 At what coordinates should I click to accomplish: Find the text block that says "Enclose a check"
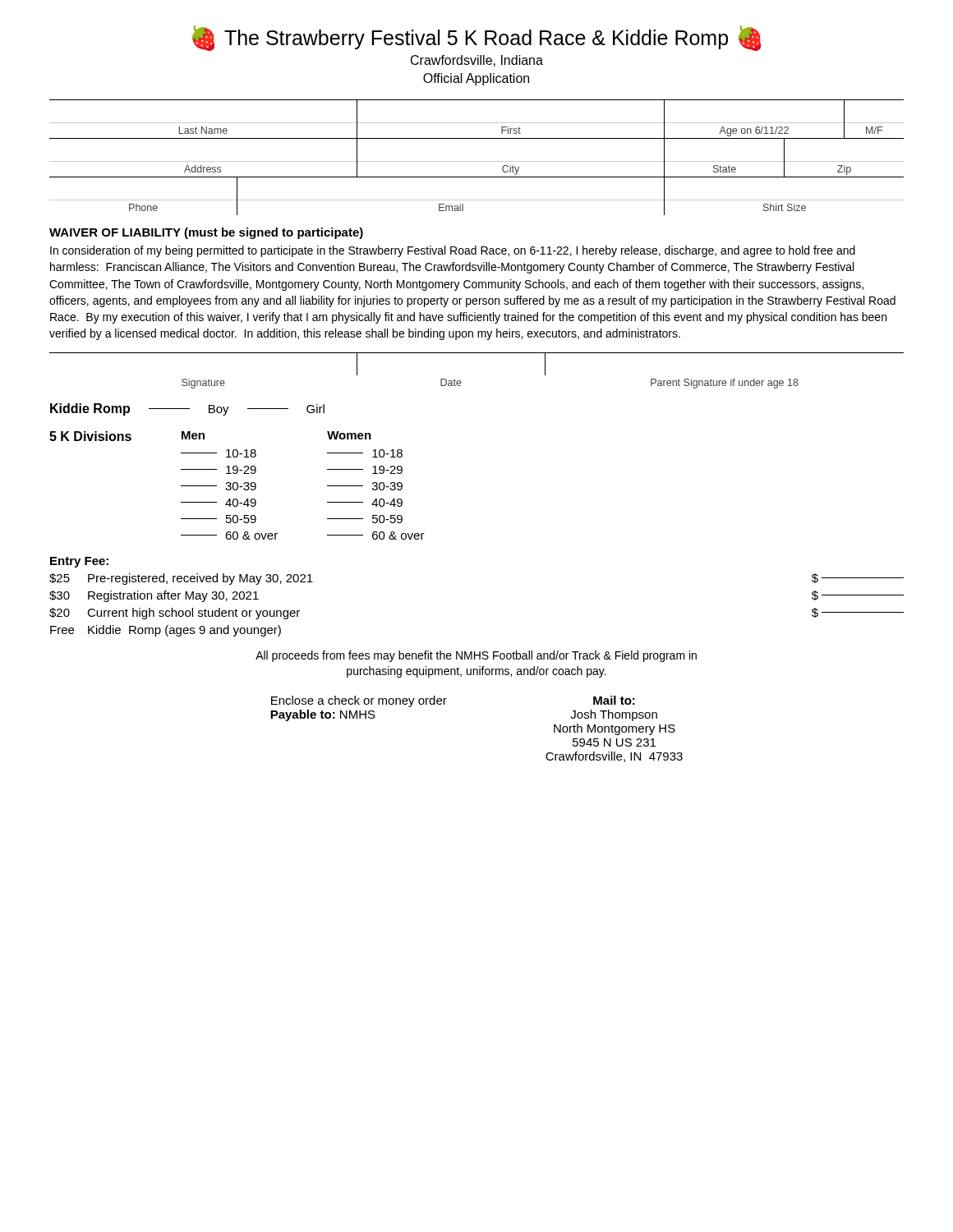(x=357, y=701)
